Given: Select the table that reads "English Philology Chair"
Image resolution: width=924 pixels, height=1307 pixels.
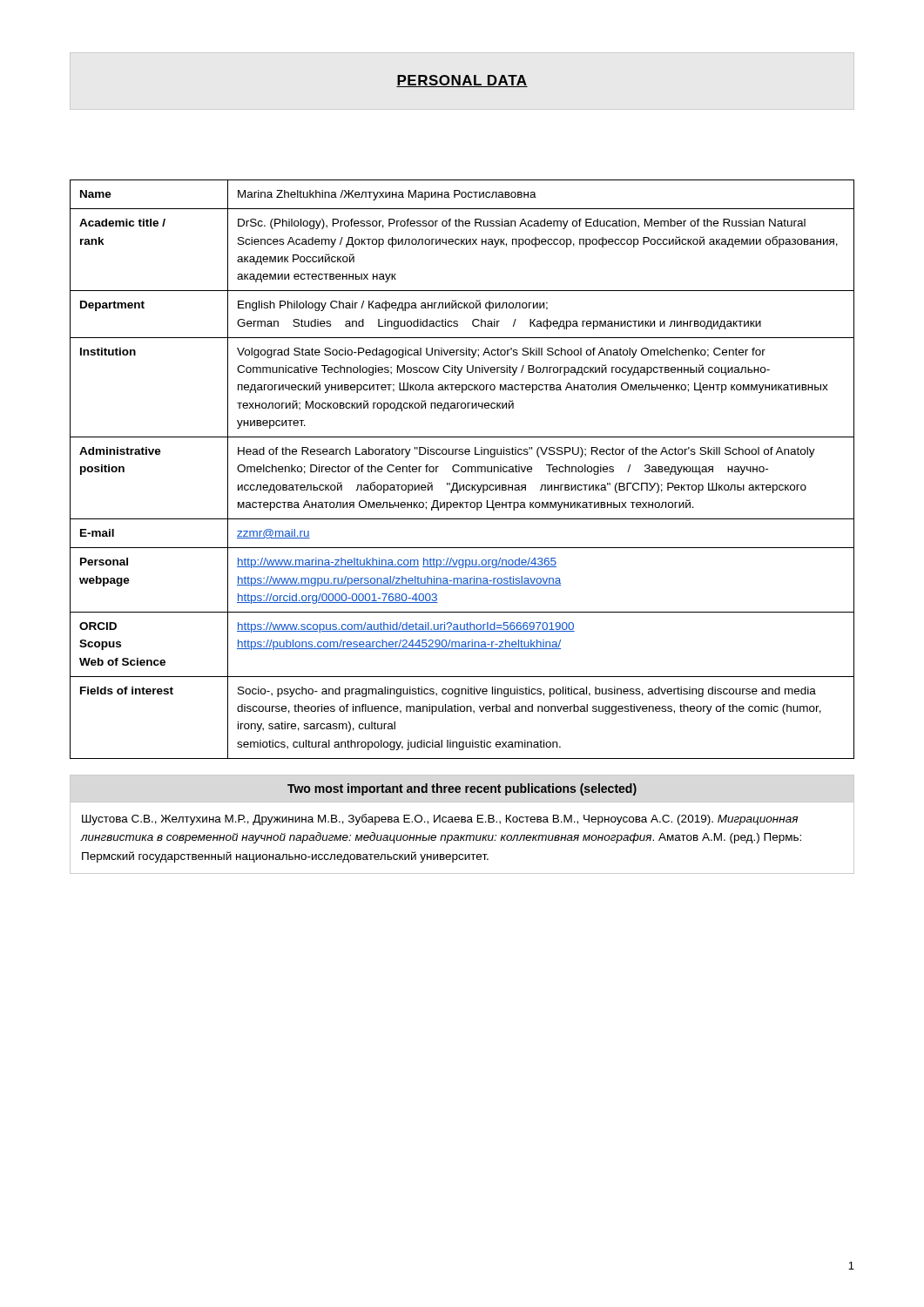Looking at the screenshot, I should pos(462,469).
